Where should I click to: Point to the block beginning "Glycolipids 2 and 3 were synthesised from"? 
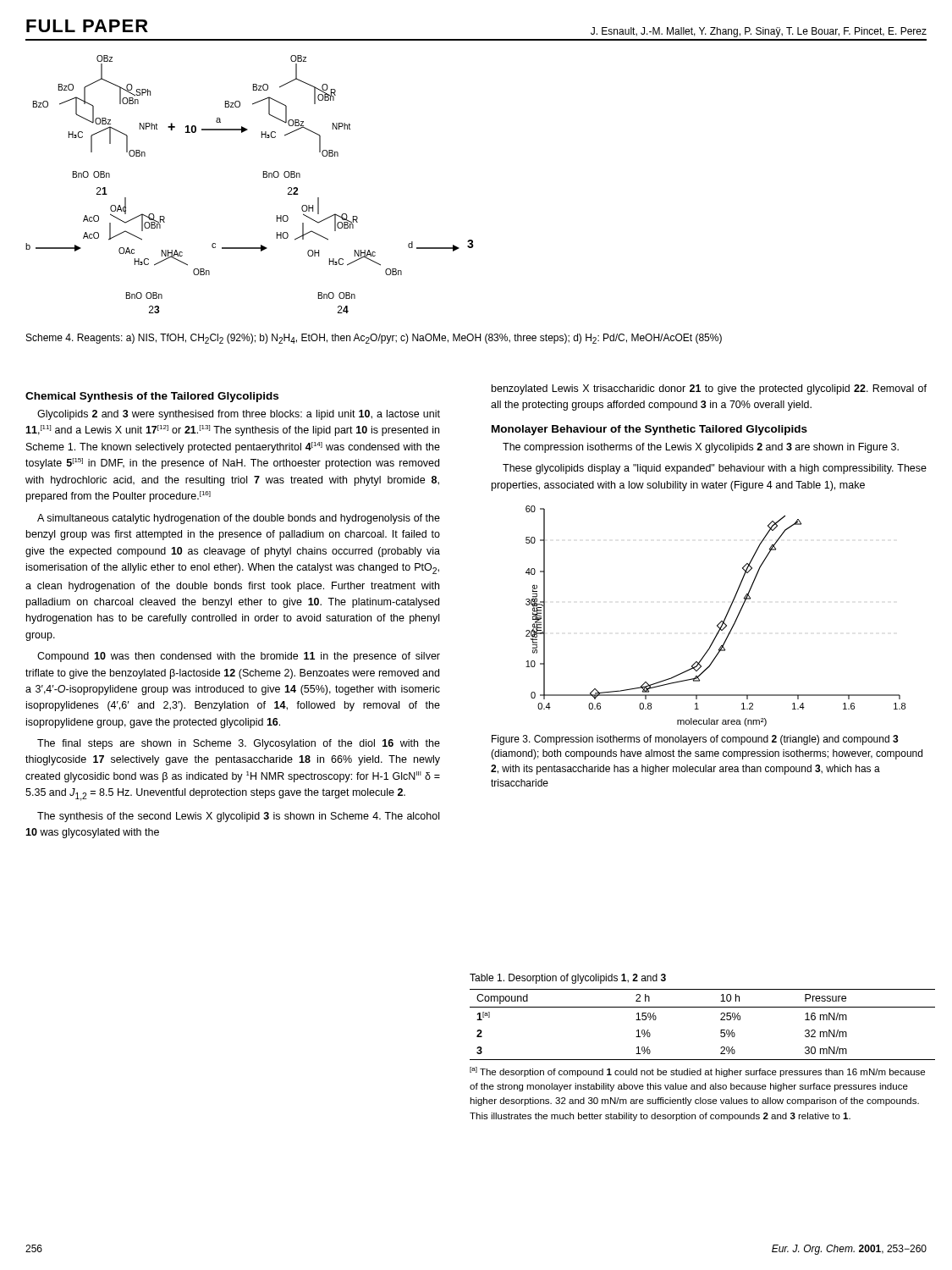(x=233, y=624)
